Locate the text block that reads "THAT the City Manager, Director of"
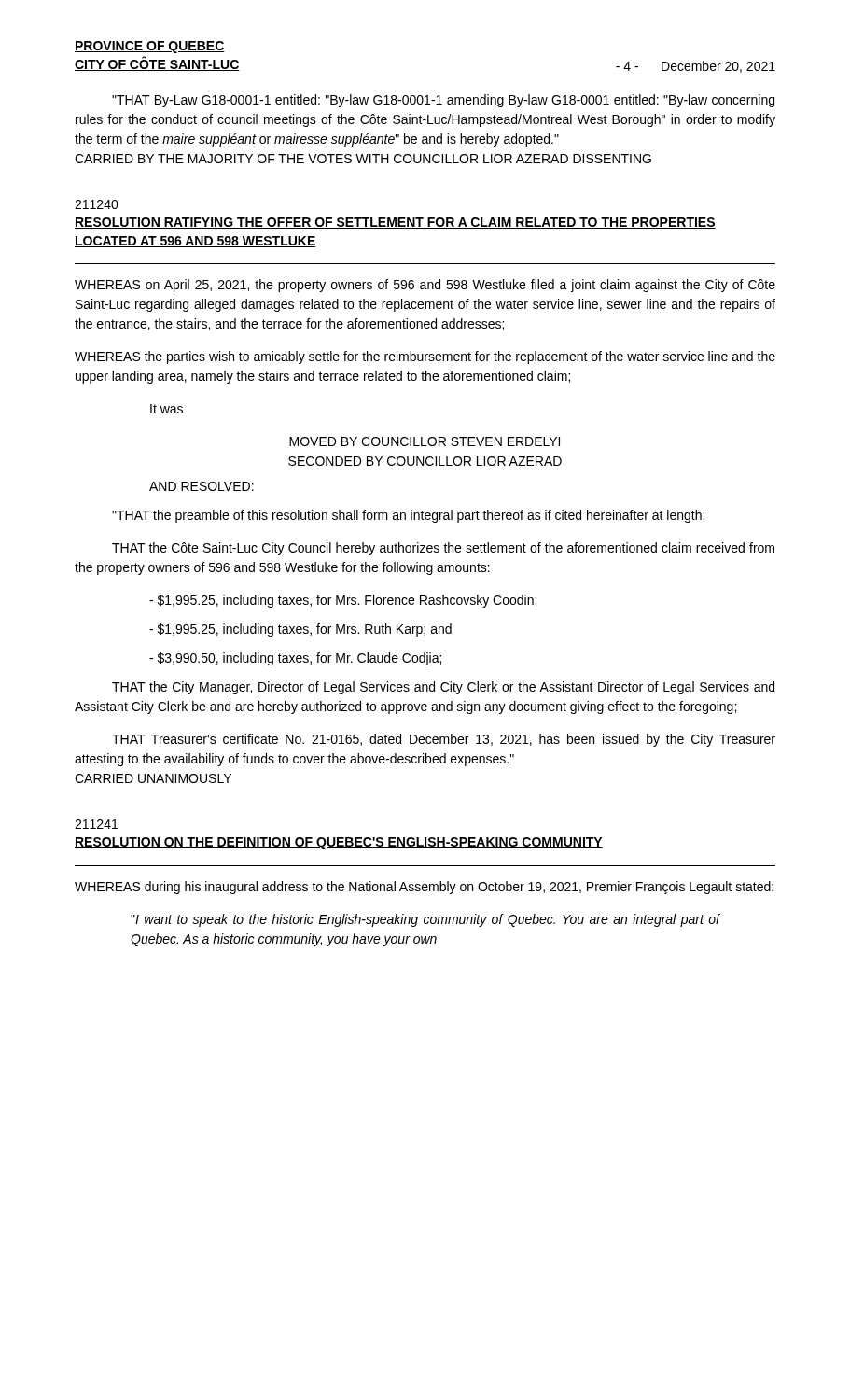Image resolution: width=850 pixels, height=1400 pixels. pos(425,697)
